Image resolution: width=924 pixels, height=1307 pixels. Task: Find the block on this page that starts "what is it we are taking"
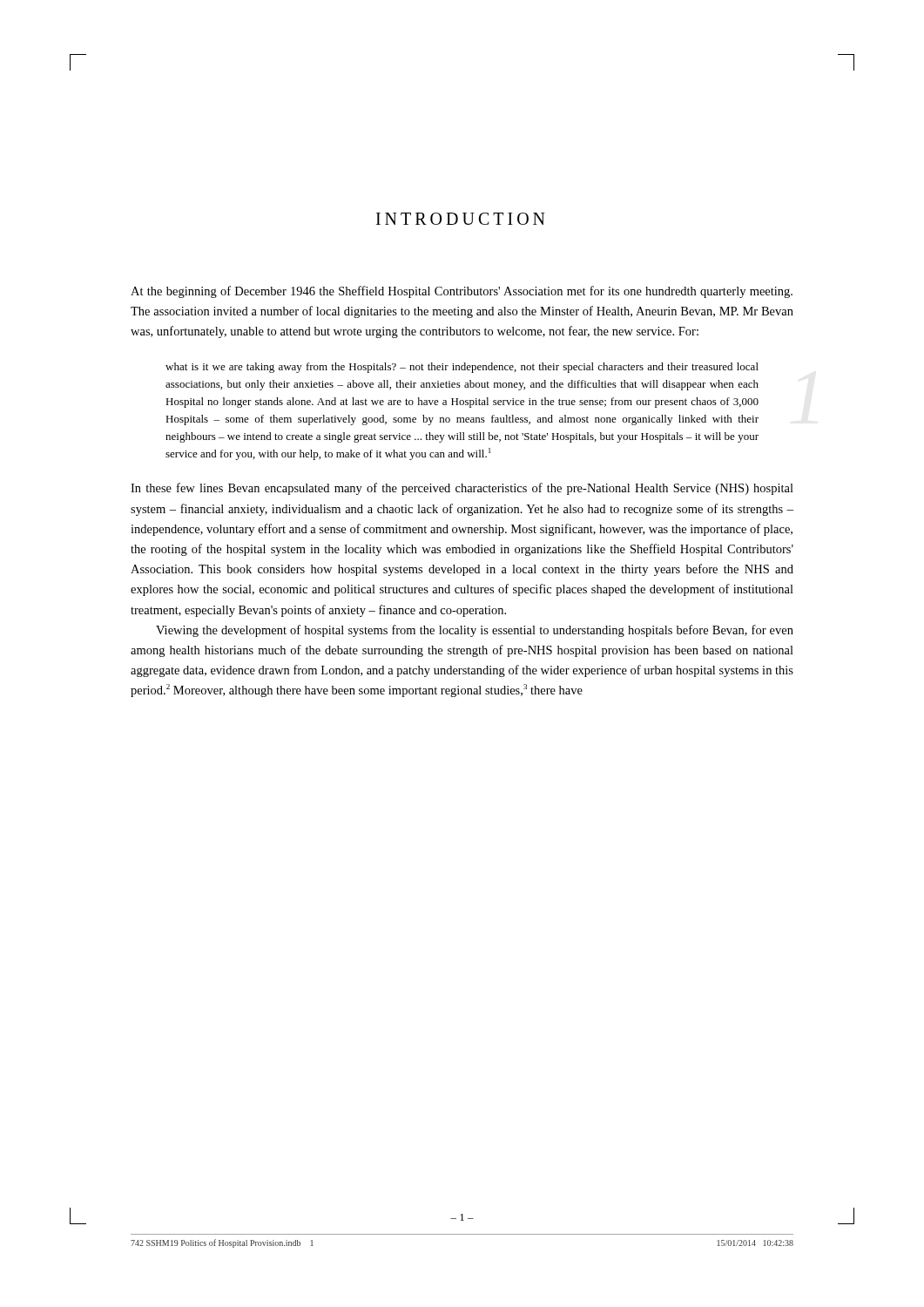click(479, 410)
